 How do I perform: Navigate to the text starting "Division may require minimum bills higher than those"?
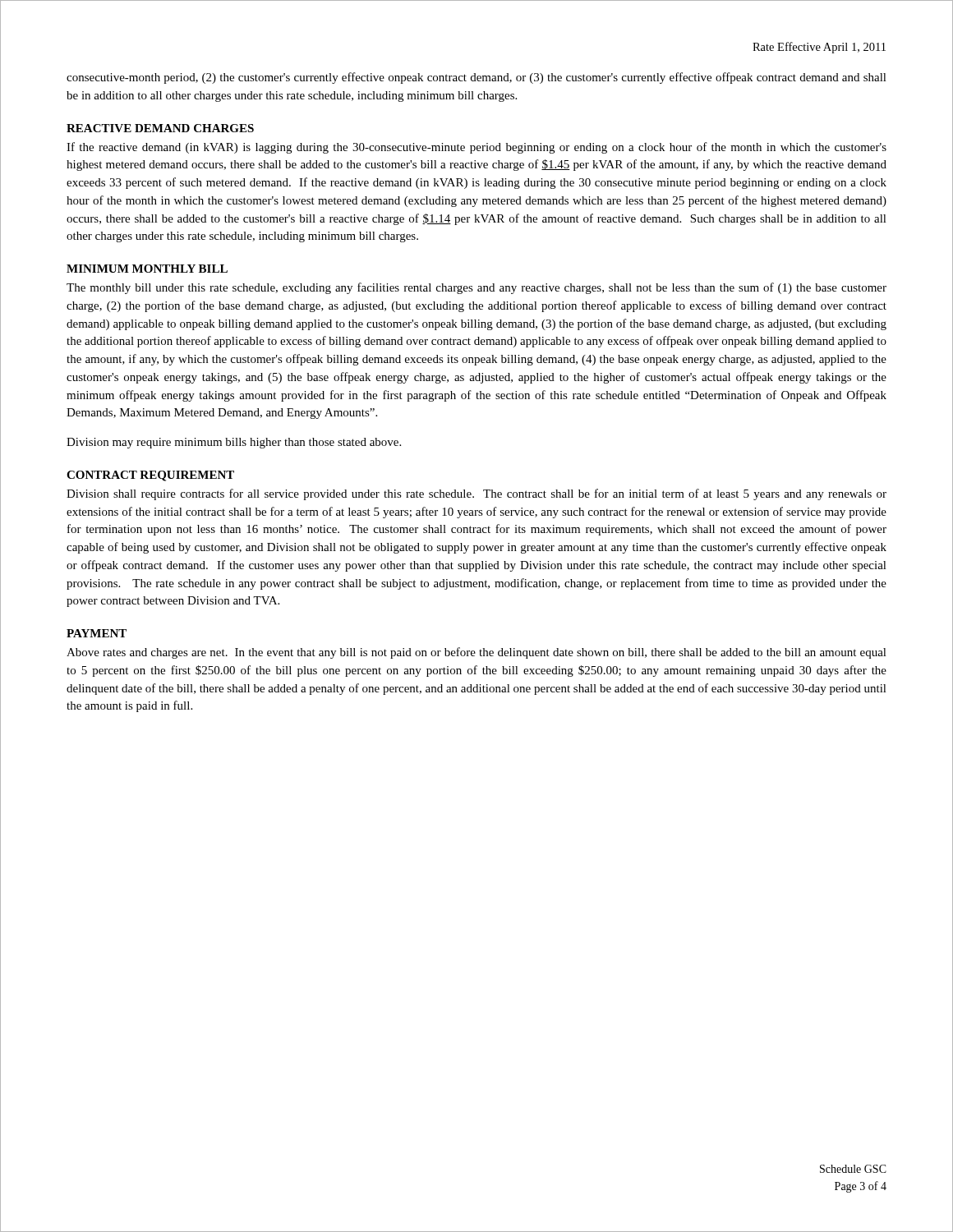234,442
